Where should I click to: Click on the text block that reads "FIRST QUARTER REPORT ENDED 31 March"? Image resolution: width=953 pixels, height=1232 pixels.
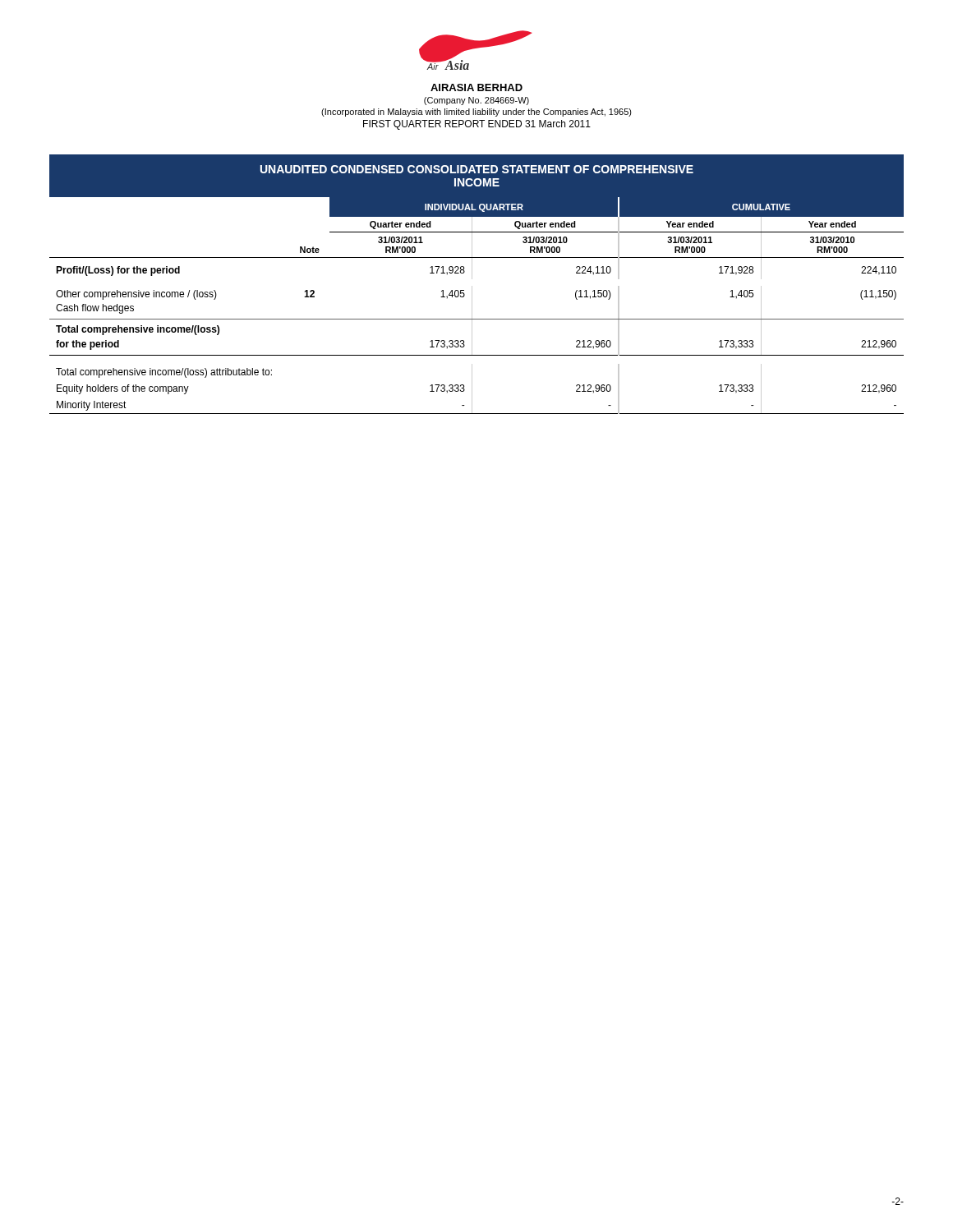click(476, 124)
